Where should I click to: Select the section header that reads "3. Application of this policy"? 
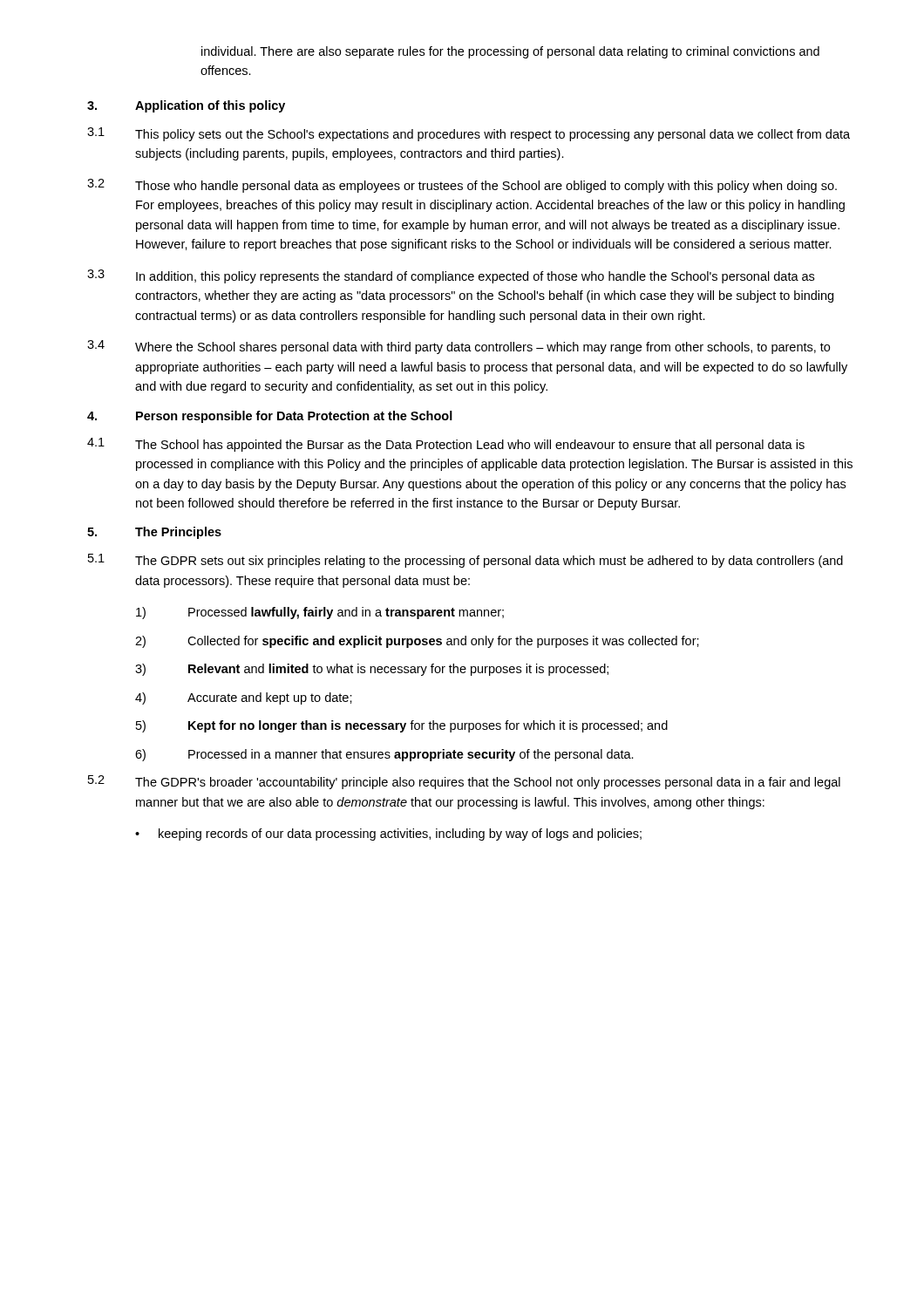coord(186,105)
